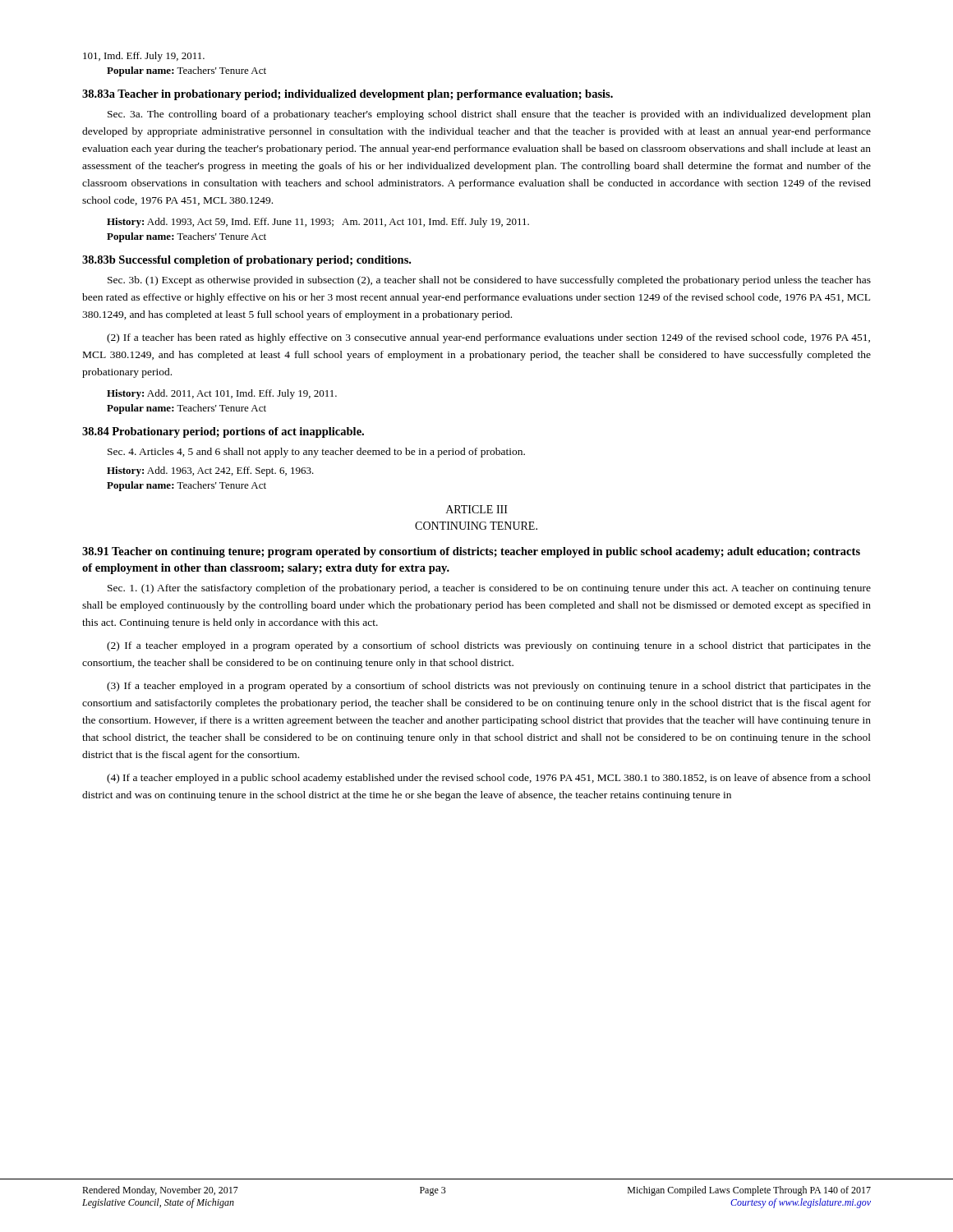Where is the section header that starts "38.83b Successful completion"?
Image resolution: width=953 pixels, height=1232 pixels.
[247, 259]
